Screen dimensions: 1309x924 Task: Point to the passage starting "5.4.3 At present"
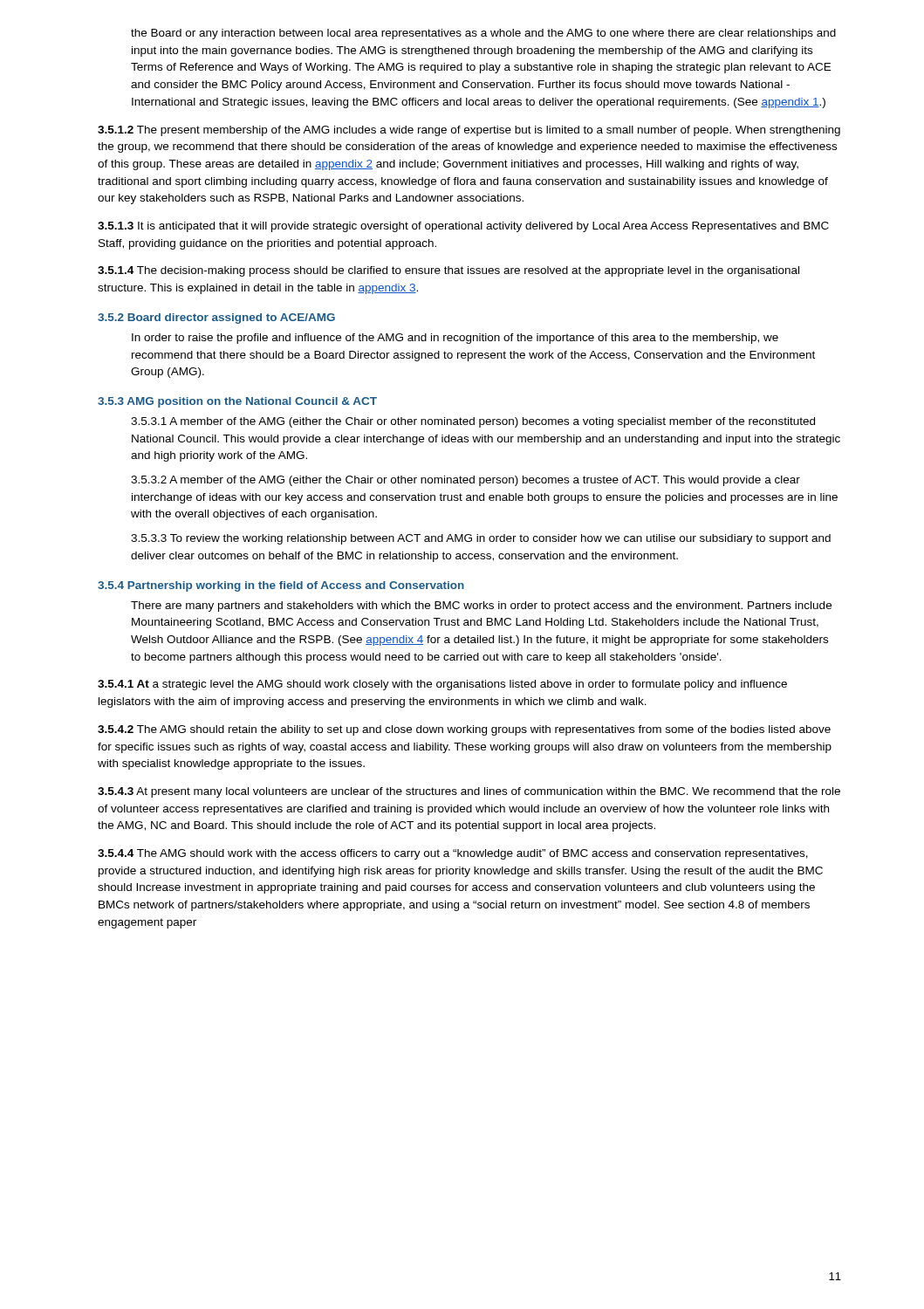pos(469,808)
